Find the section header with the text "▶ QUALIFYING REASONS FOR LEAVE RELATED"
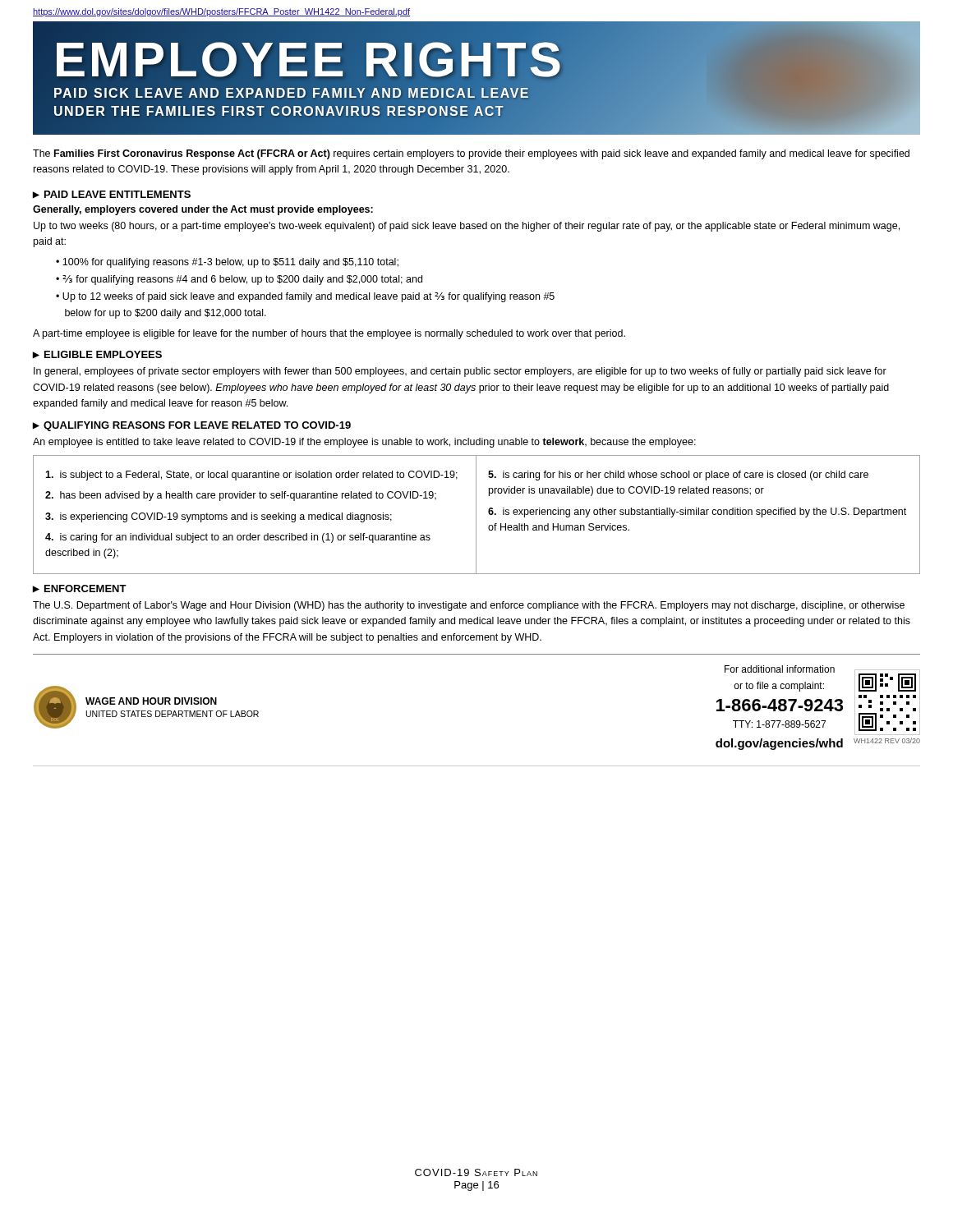The width and height of the screenshot is (953, 1232). pos(192,425)
